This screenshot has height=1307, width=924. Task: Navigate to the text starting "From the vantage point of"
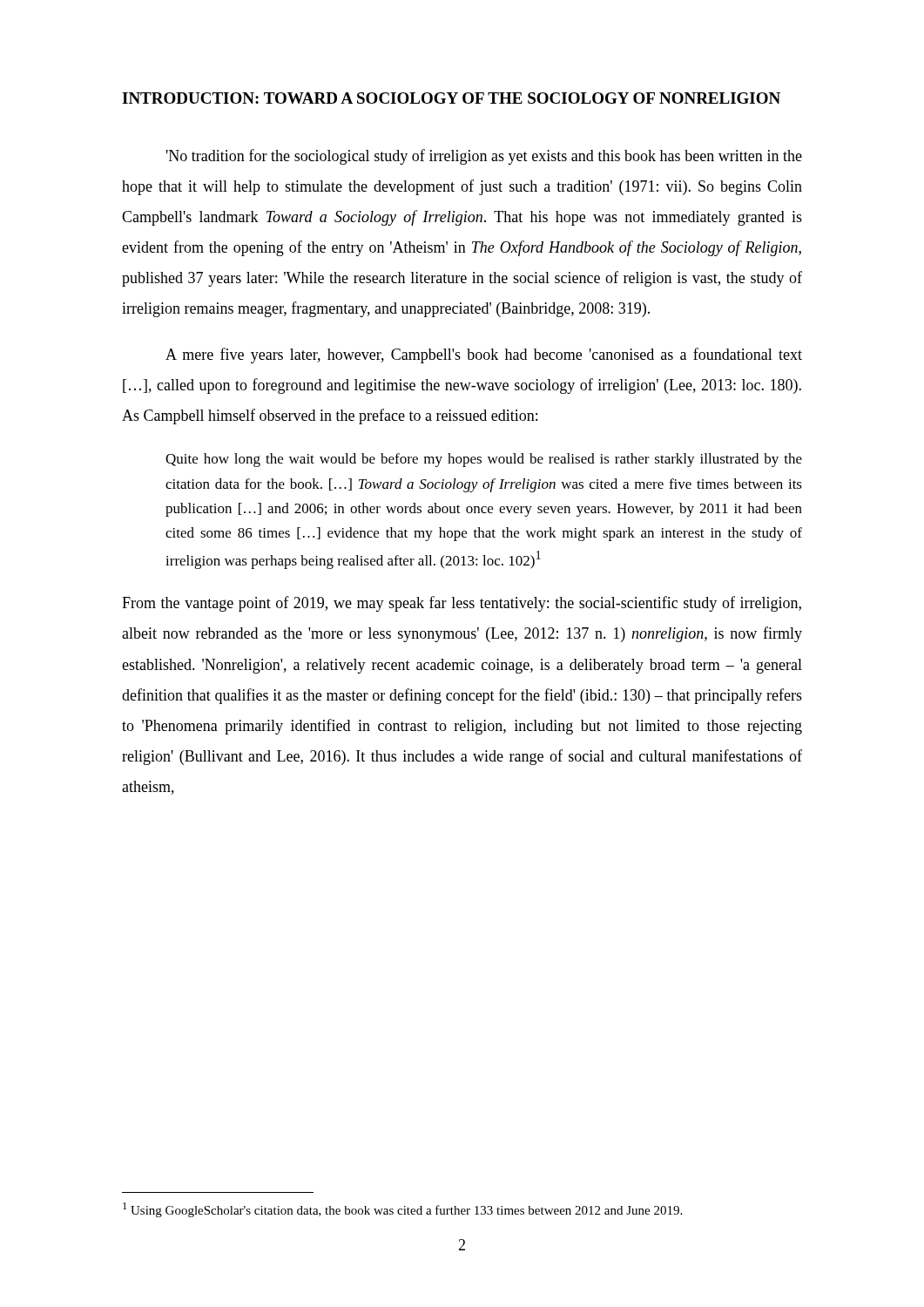coord(462,695)
